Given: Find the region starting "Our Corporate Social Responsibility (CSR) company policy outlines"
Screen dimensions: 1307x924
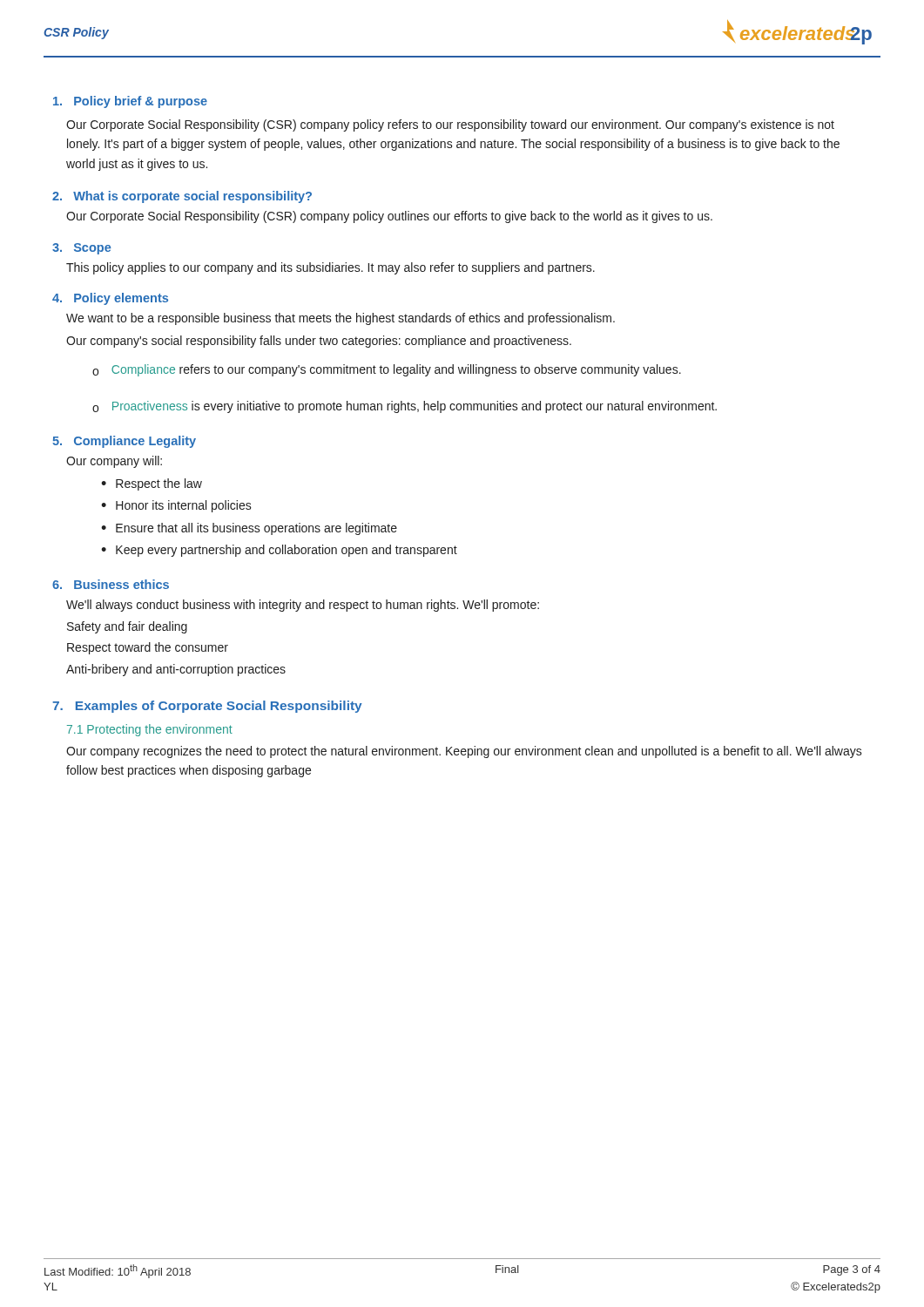Looking at the screenshot, I should (x=390, y=216).
